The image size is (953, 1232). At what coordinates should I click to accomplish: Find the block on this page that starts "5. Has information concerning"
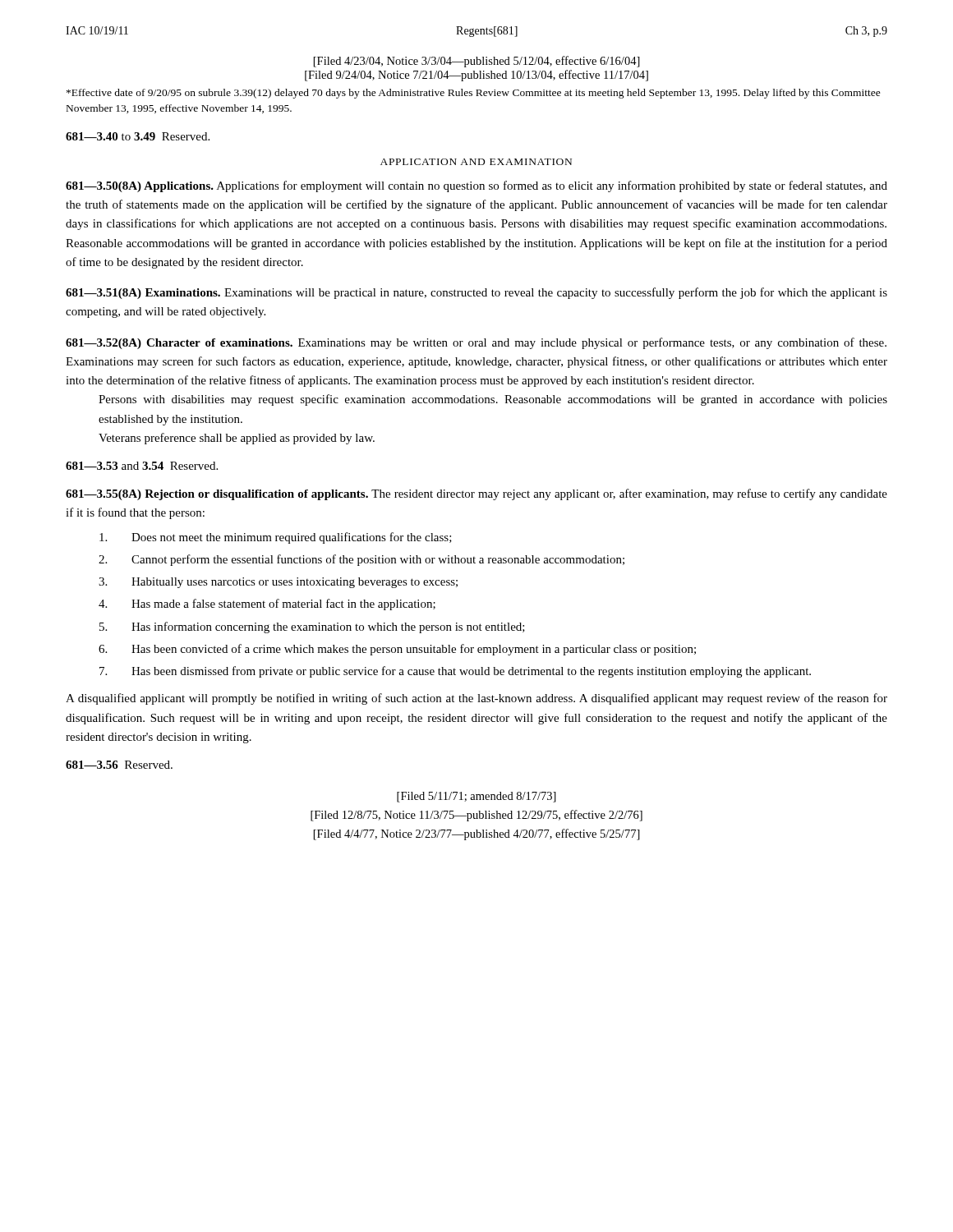tap(493, 627)
